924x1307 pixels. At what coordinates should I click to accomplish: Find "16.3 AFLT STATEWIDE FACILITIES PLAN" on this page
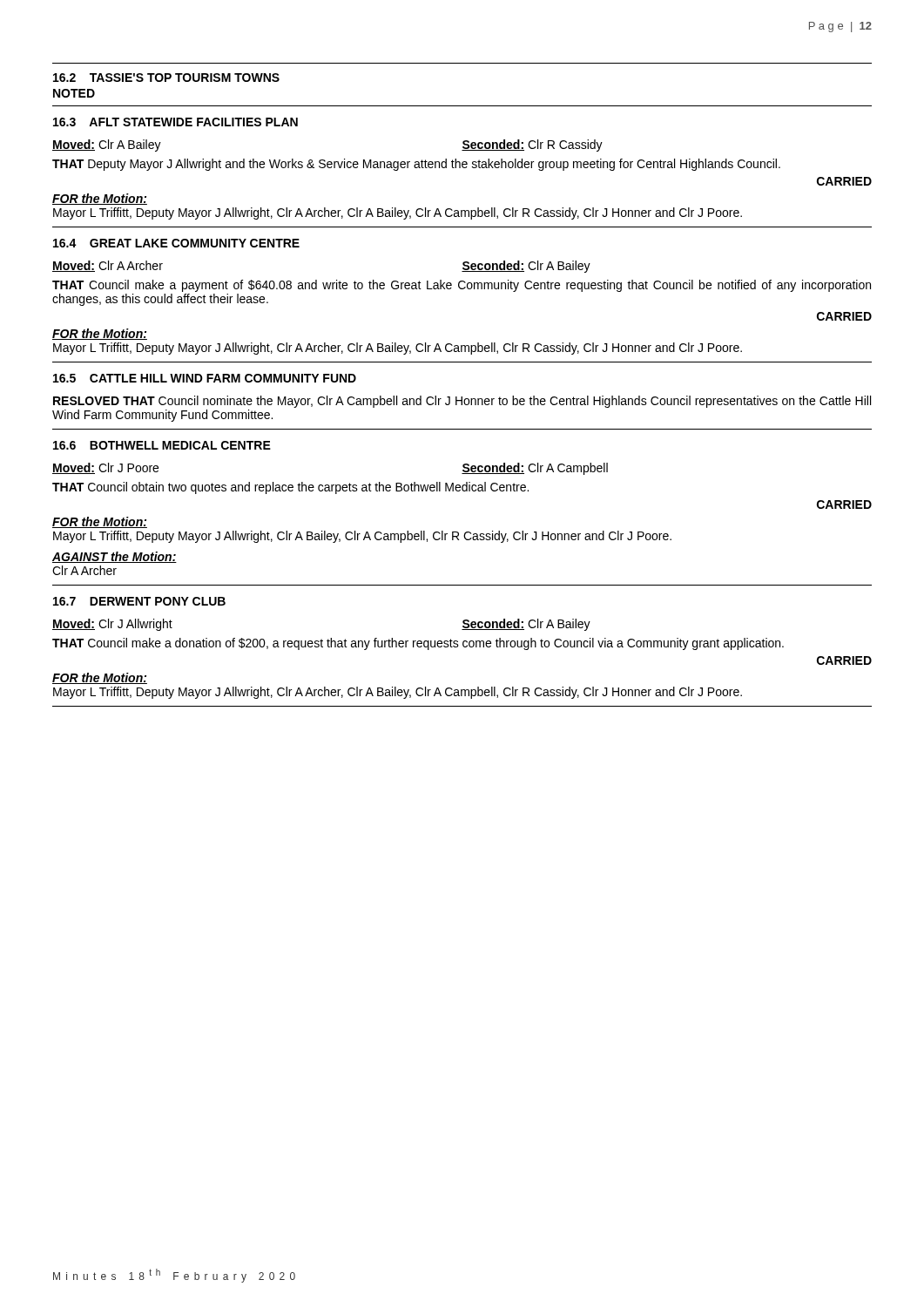[x=175, y=122]
